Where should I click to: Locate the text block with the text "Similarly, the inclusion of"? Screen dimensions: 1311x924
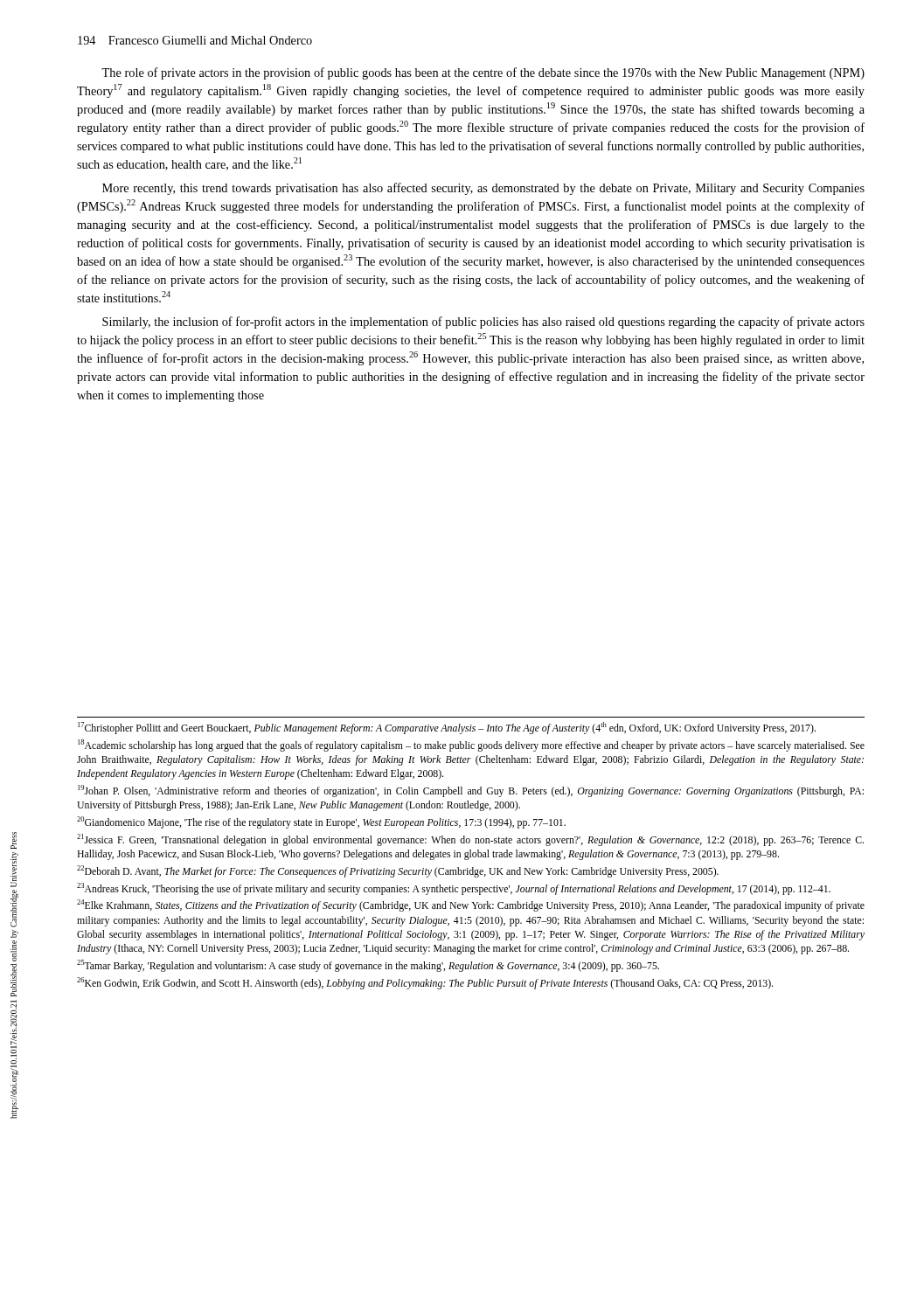(471, 359)
